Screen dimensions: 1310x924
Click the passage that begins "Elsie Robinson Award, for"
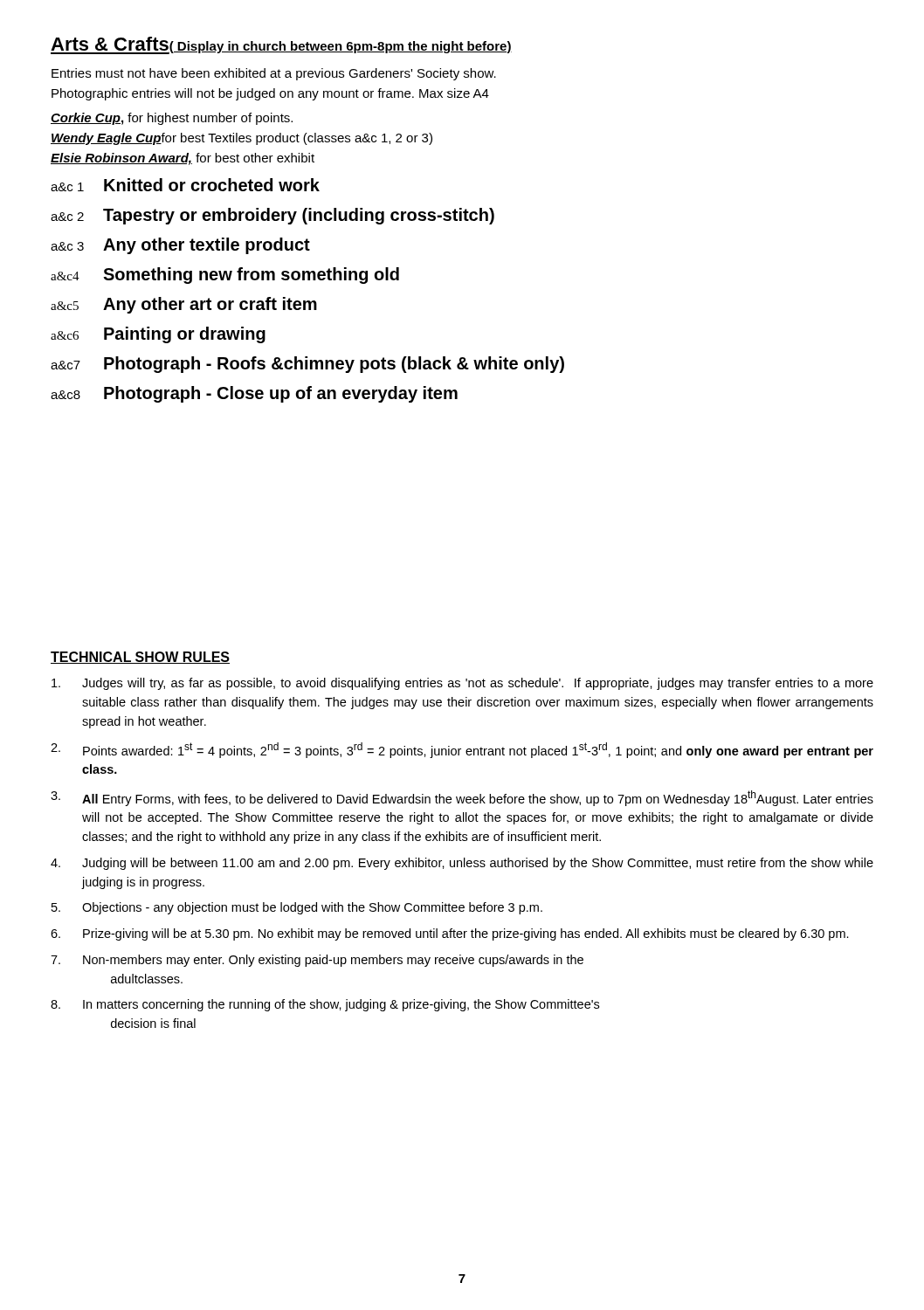pyautogui.click(x=183, y=158)
